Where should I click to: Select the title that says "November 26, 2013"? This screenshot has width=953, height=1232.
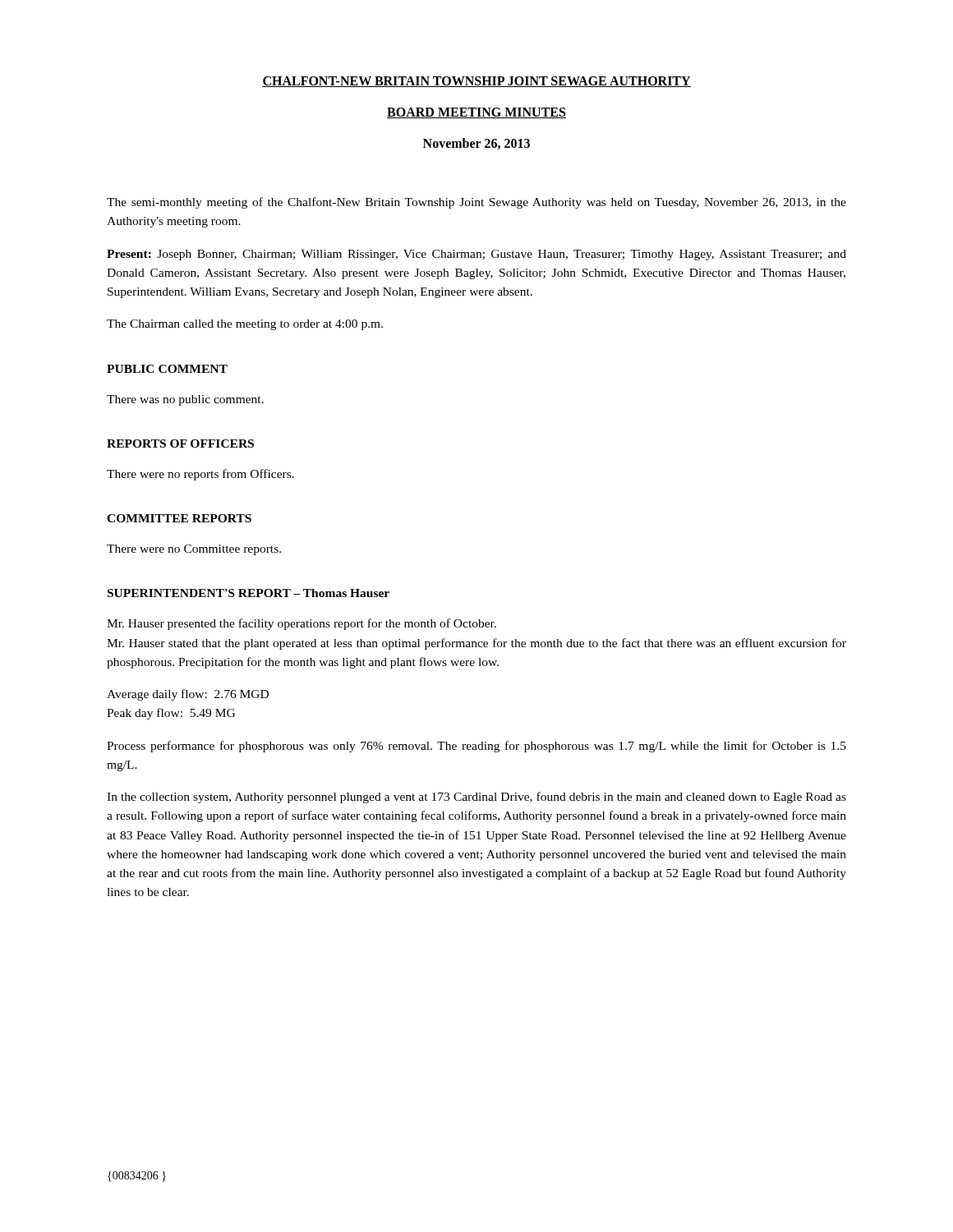pos(476,144)
